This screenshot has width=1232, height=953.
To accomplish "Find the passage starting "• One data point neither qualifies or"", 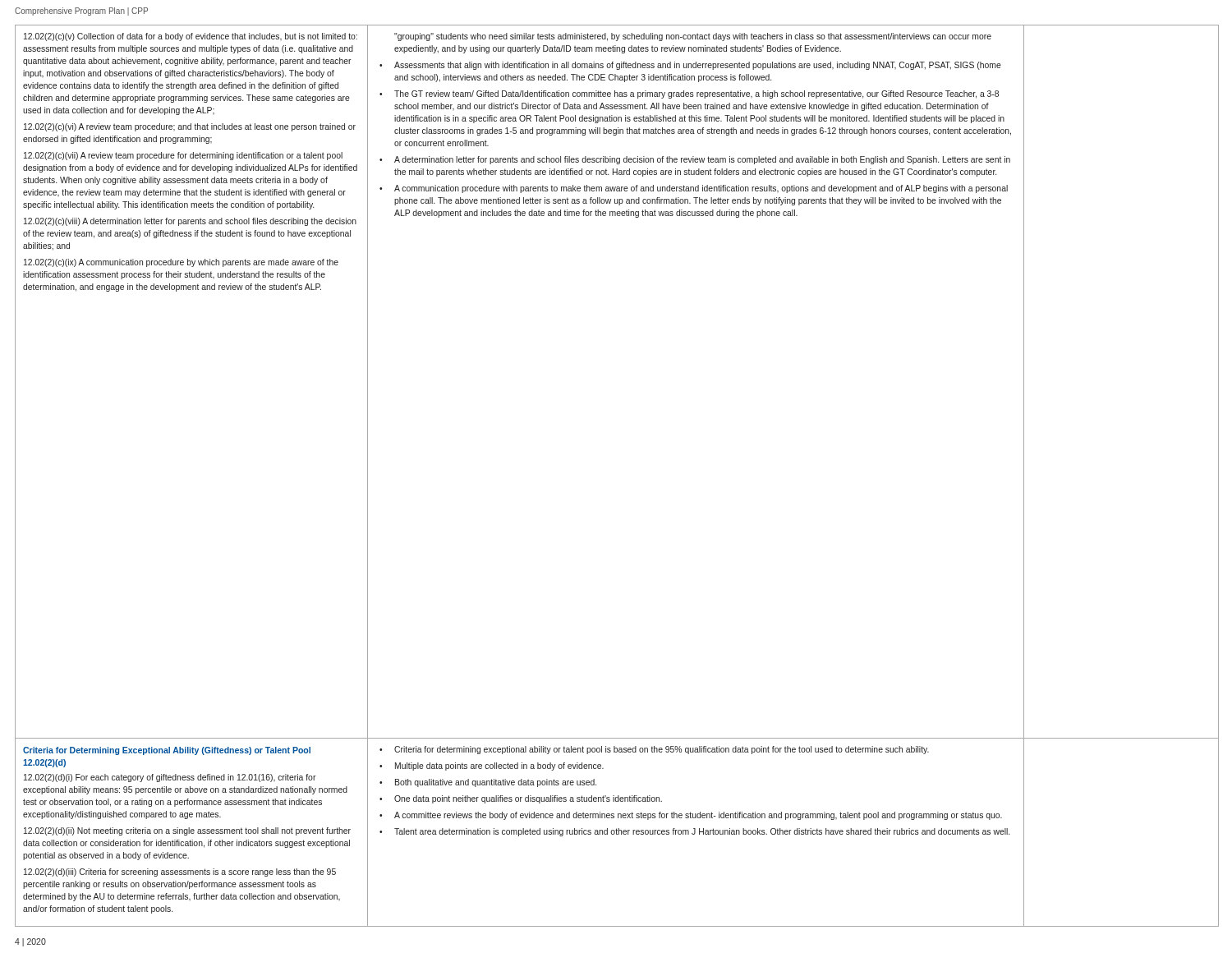I will [x=521, y=800].
